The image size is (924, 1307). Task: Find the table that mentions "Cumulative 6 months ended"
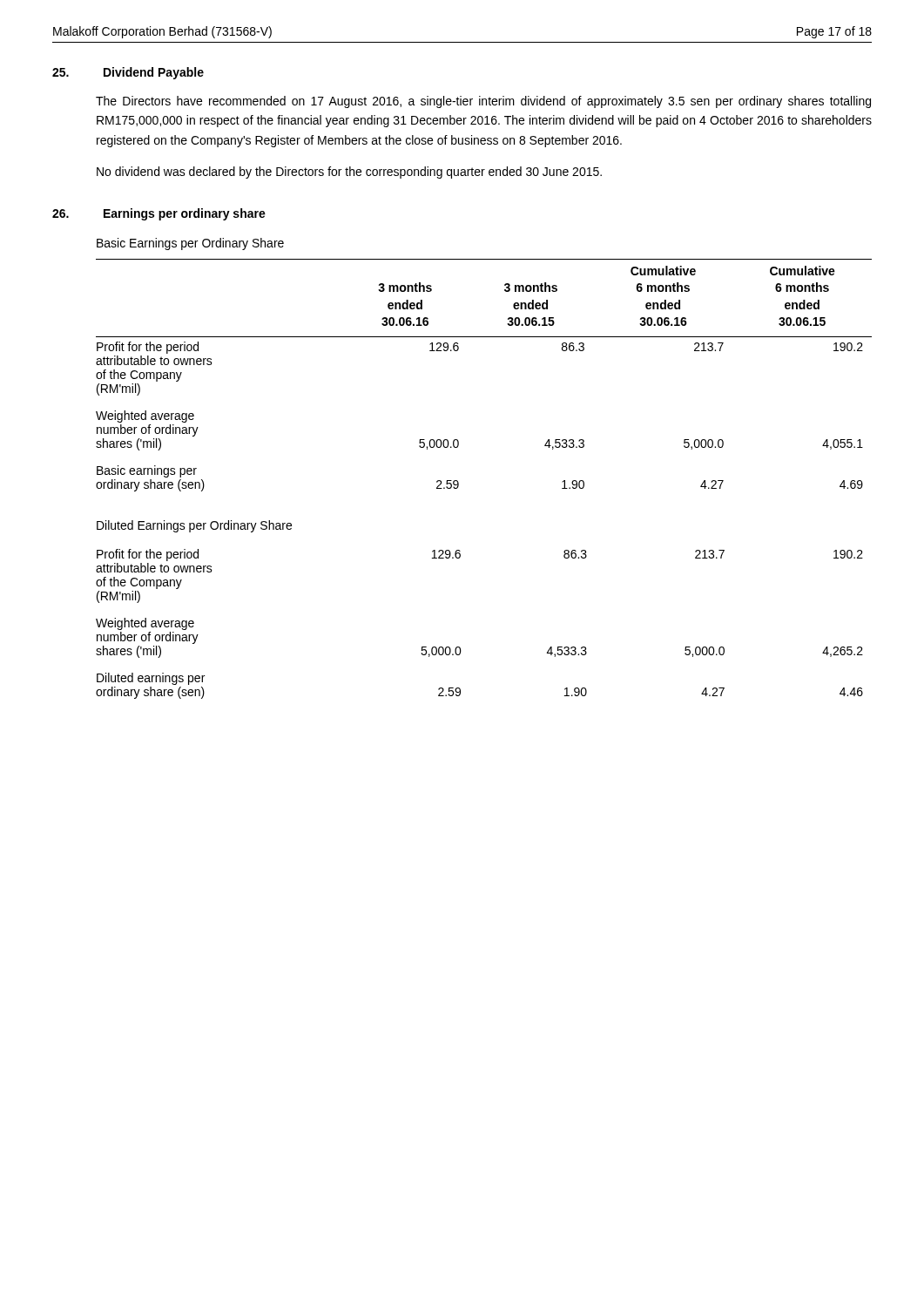(484, 376)
